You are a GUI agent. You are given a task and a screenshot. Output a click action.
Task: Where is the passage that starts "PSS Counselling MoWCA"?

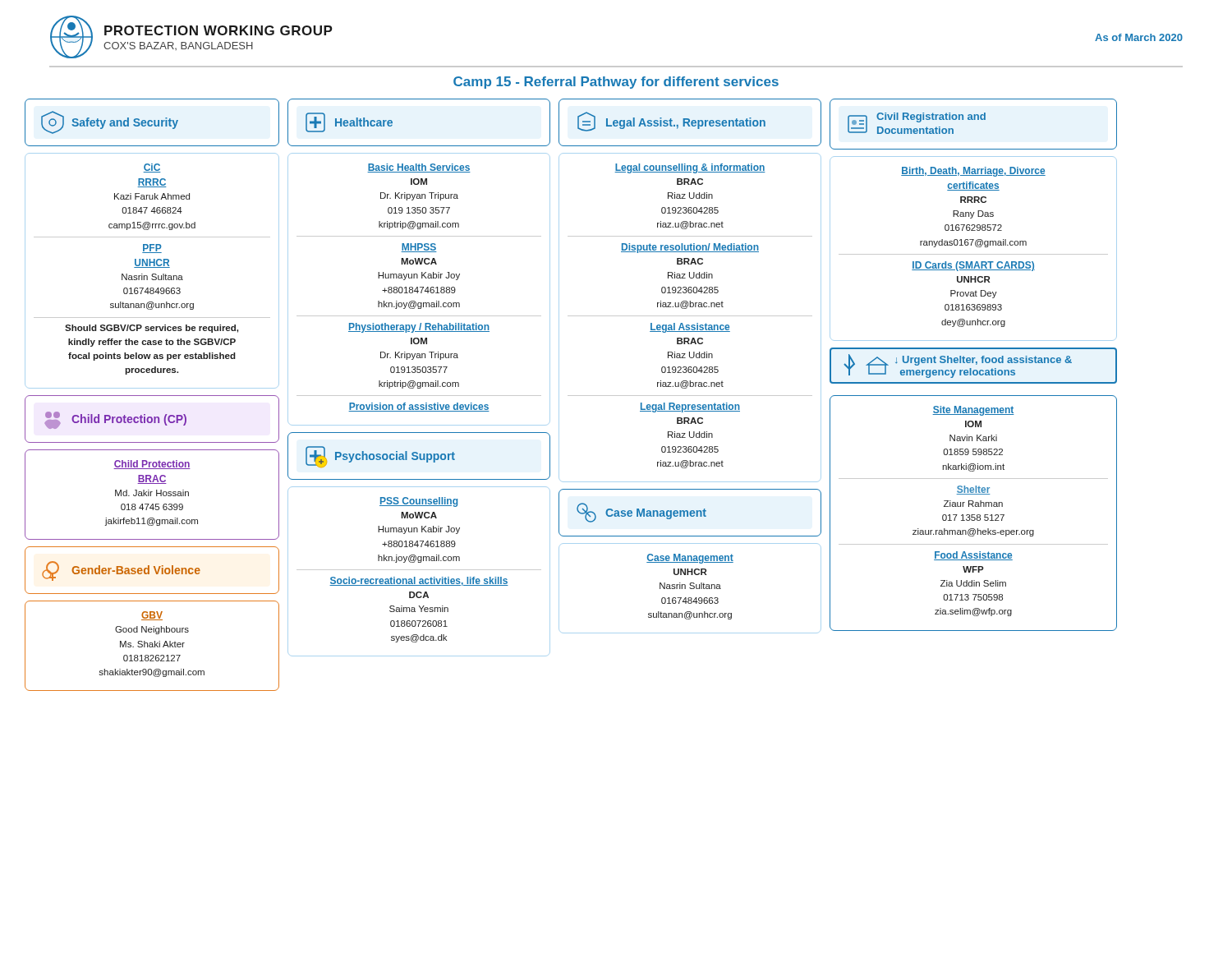(419, 569)
